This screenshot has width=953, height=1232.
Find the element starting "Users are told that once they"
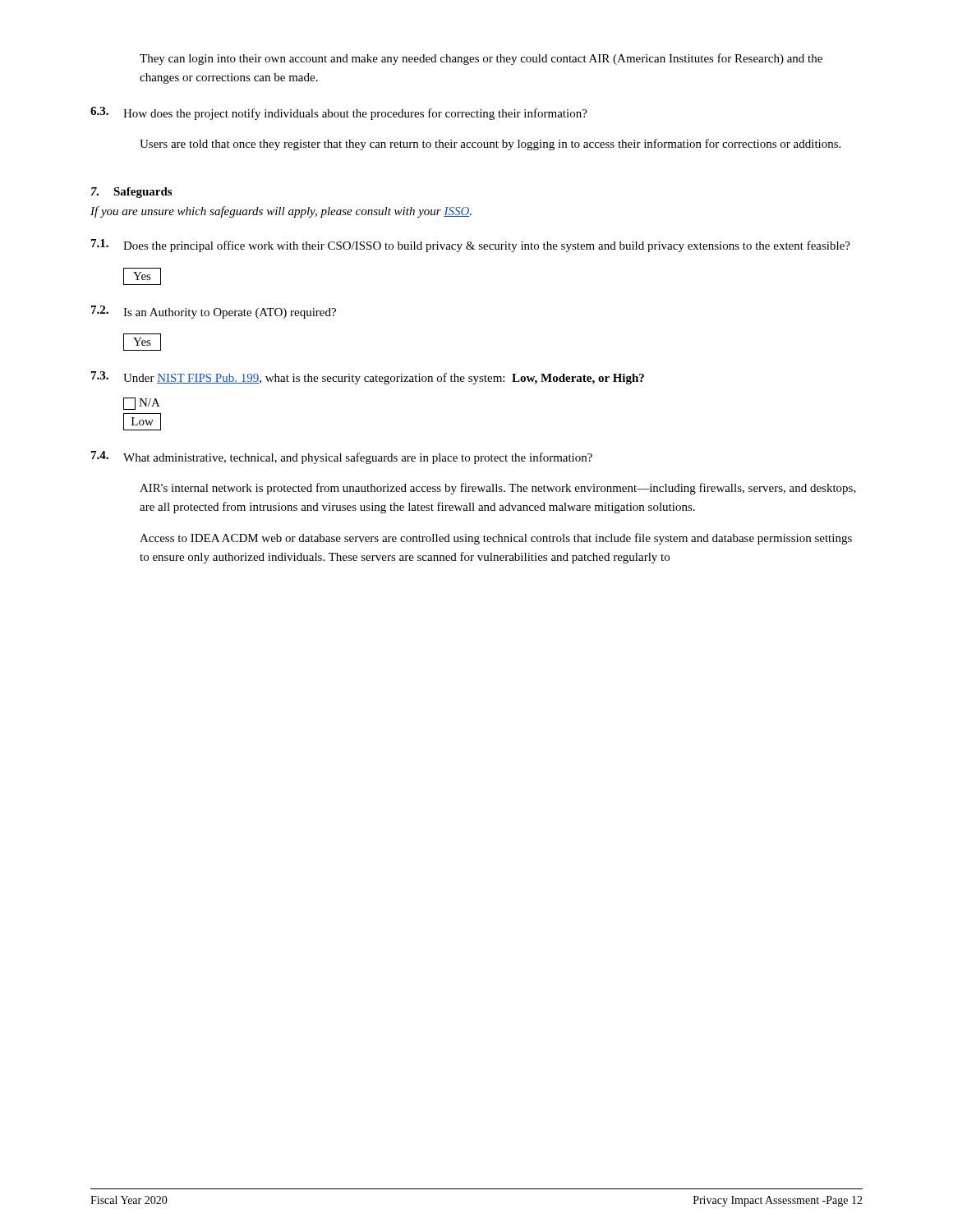point(501,144)
